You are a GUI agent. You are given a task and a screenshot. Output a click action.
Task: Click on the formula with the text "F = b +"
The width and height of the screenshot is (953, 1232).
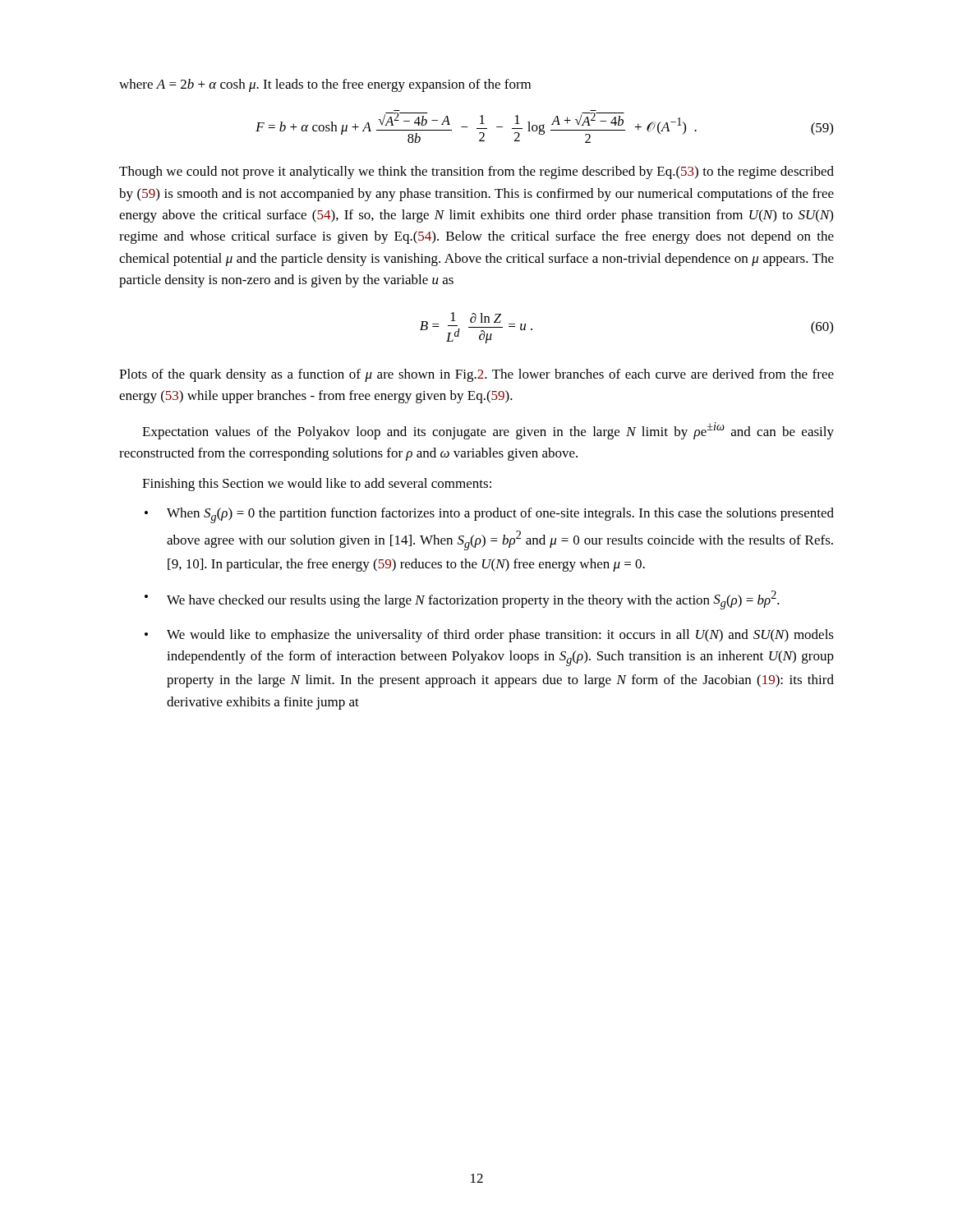pos(545,128)
